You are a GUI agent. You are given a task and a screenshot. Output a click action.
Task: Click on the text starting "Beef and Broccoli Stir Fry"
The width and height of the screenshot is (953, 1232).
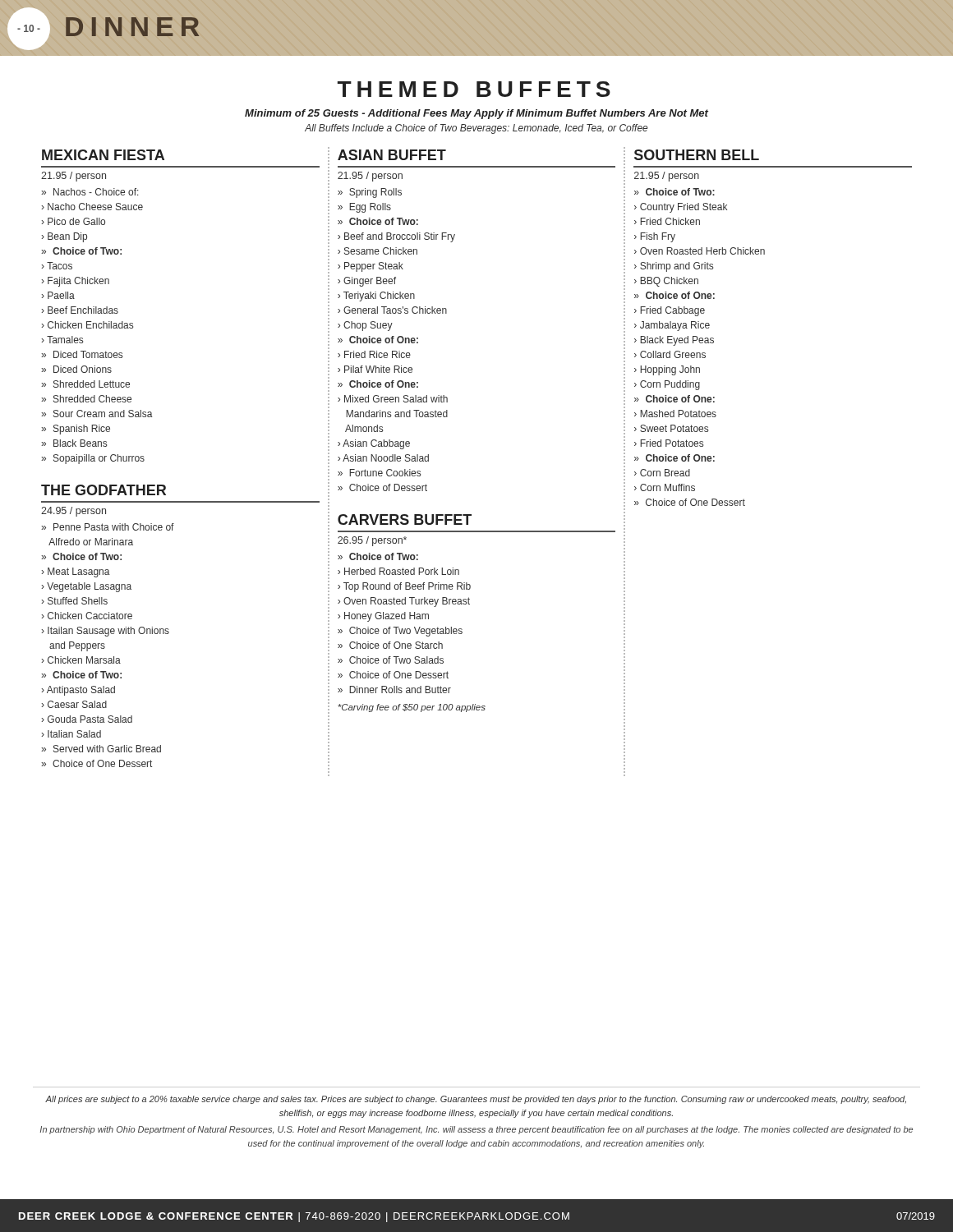[399, 237]
